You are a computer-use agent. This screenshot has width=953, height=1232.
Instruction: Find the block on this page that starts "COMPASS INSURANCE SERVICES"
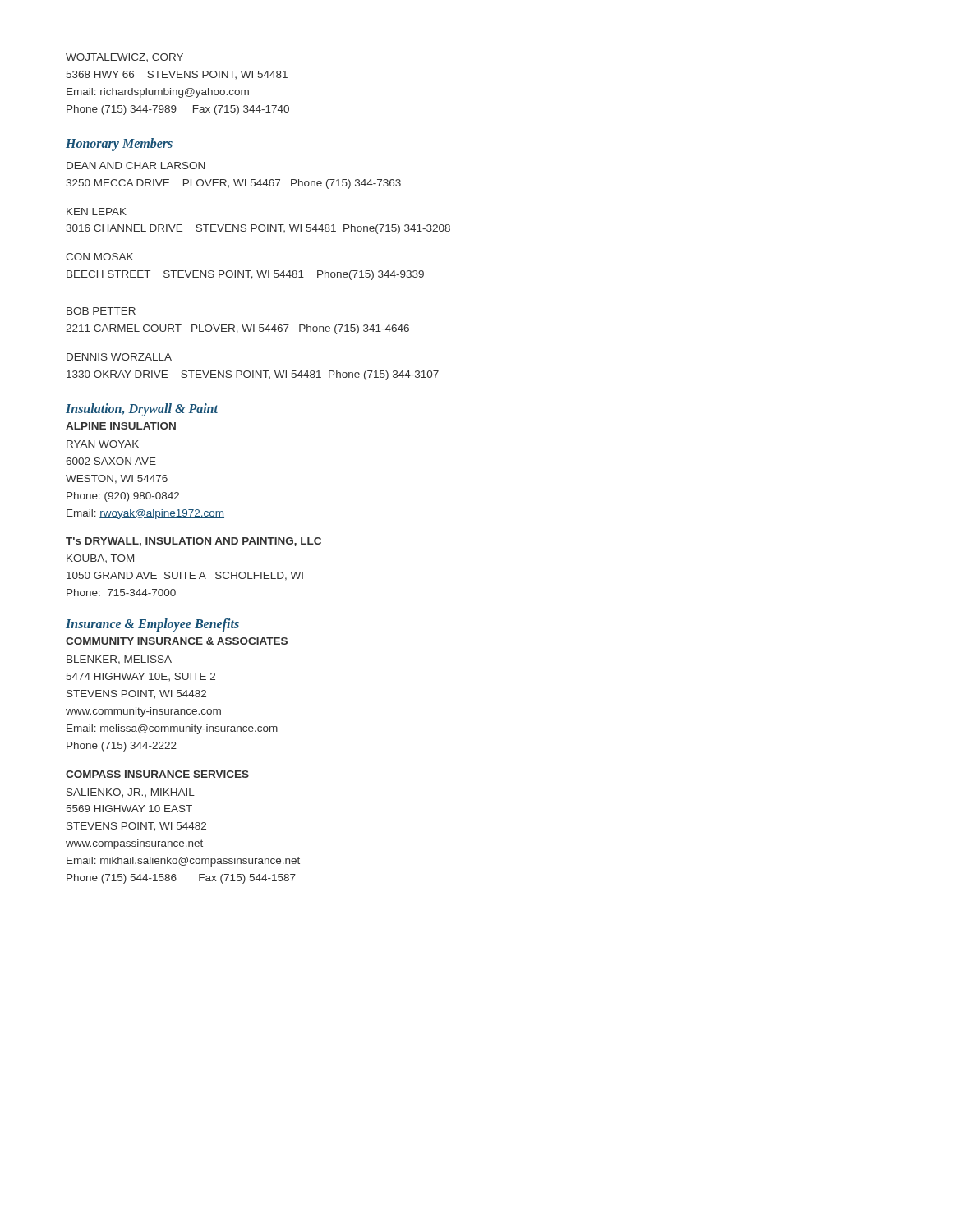157,774
